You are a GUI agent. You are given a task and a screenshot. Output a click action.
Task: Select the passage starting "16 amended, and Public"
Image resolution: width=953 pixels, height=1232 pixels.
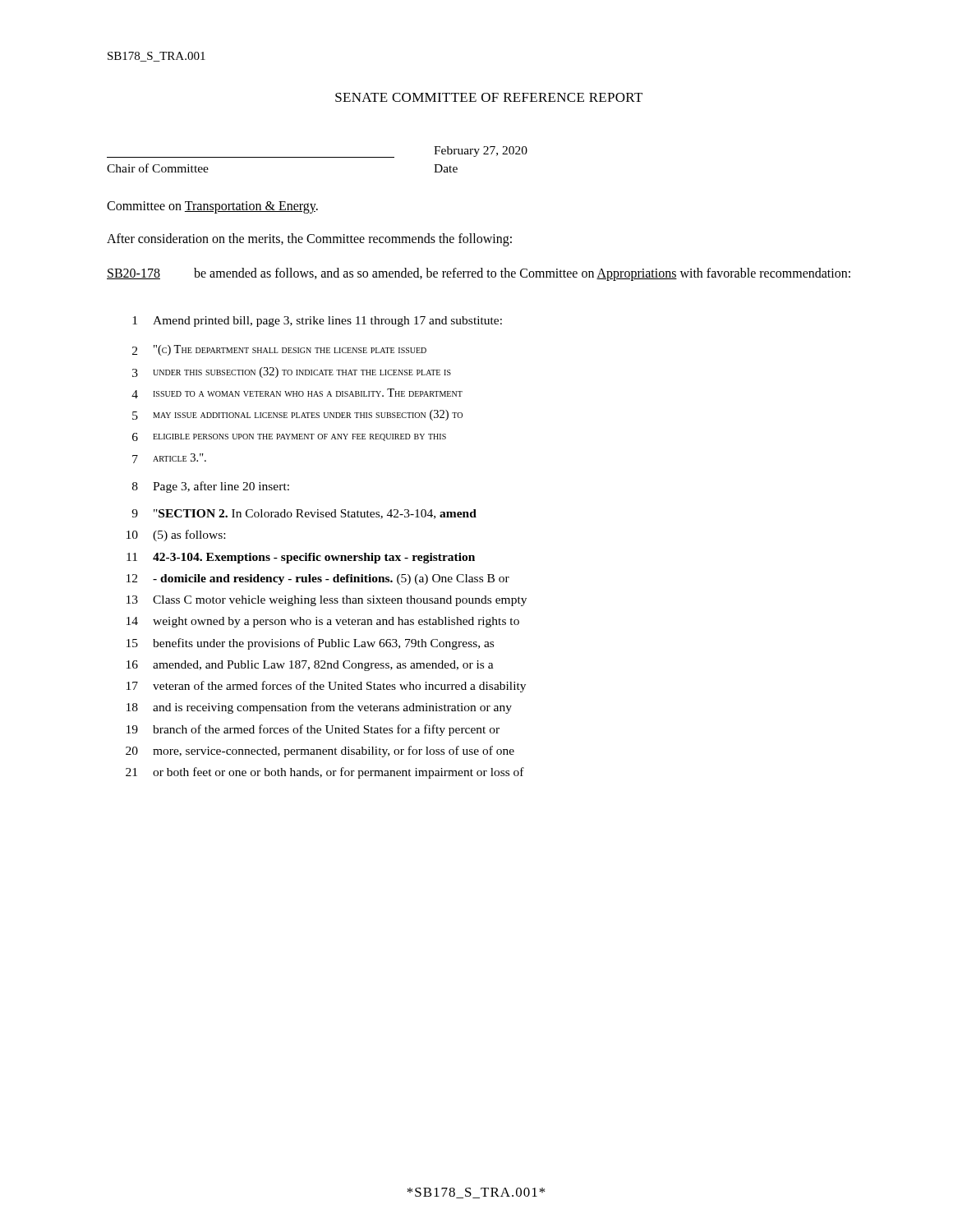pyautogui.click(x=489, y=664)
